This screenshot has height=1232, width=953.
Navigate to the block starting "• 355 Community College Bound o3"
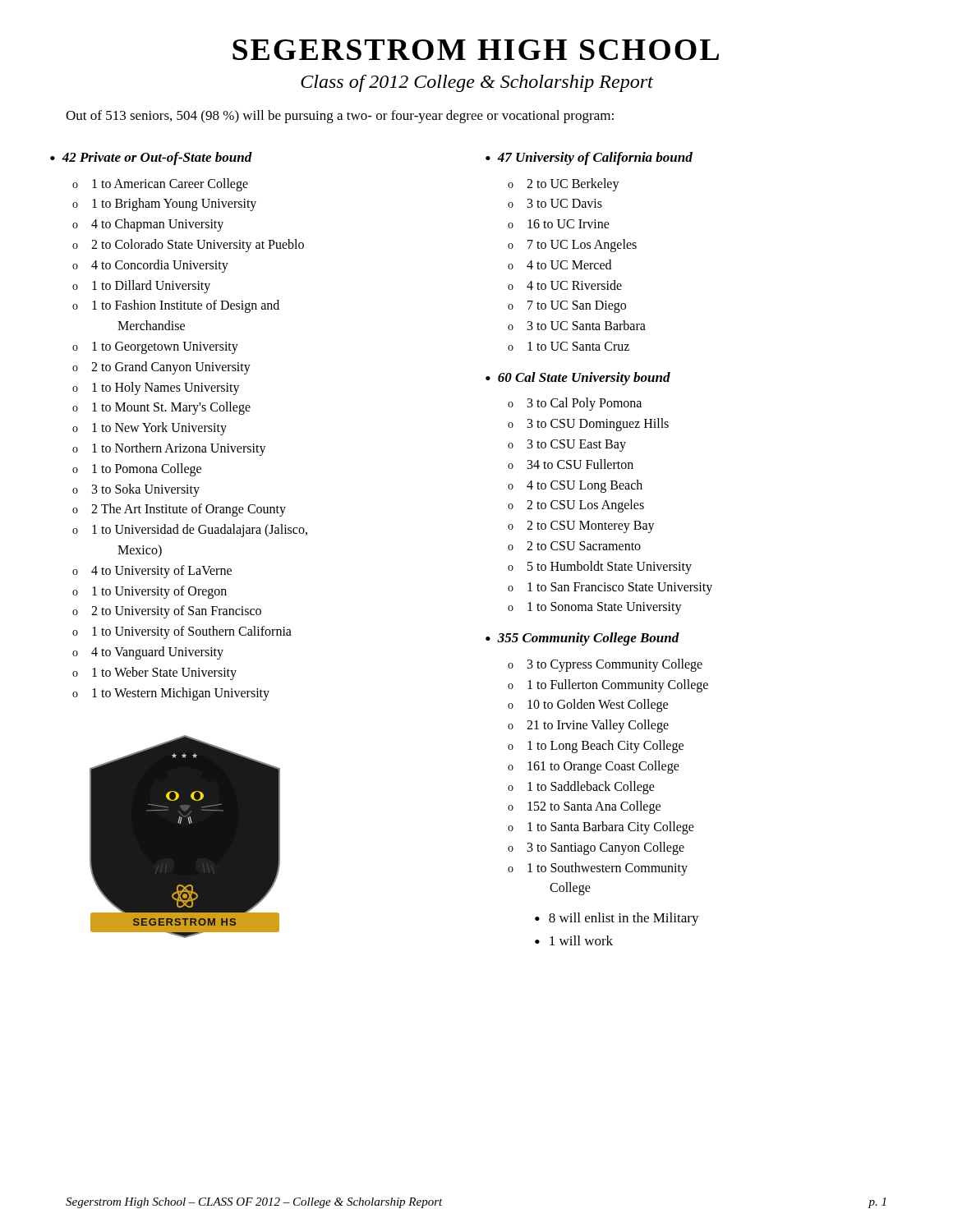point(686,764)
